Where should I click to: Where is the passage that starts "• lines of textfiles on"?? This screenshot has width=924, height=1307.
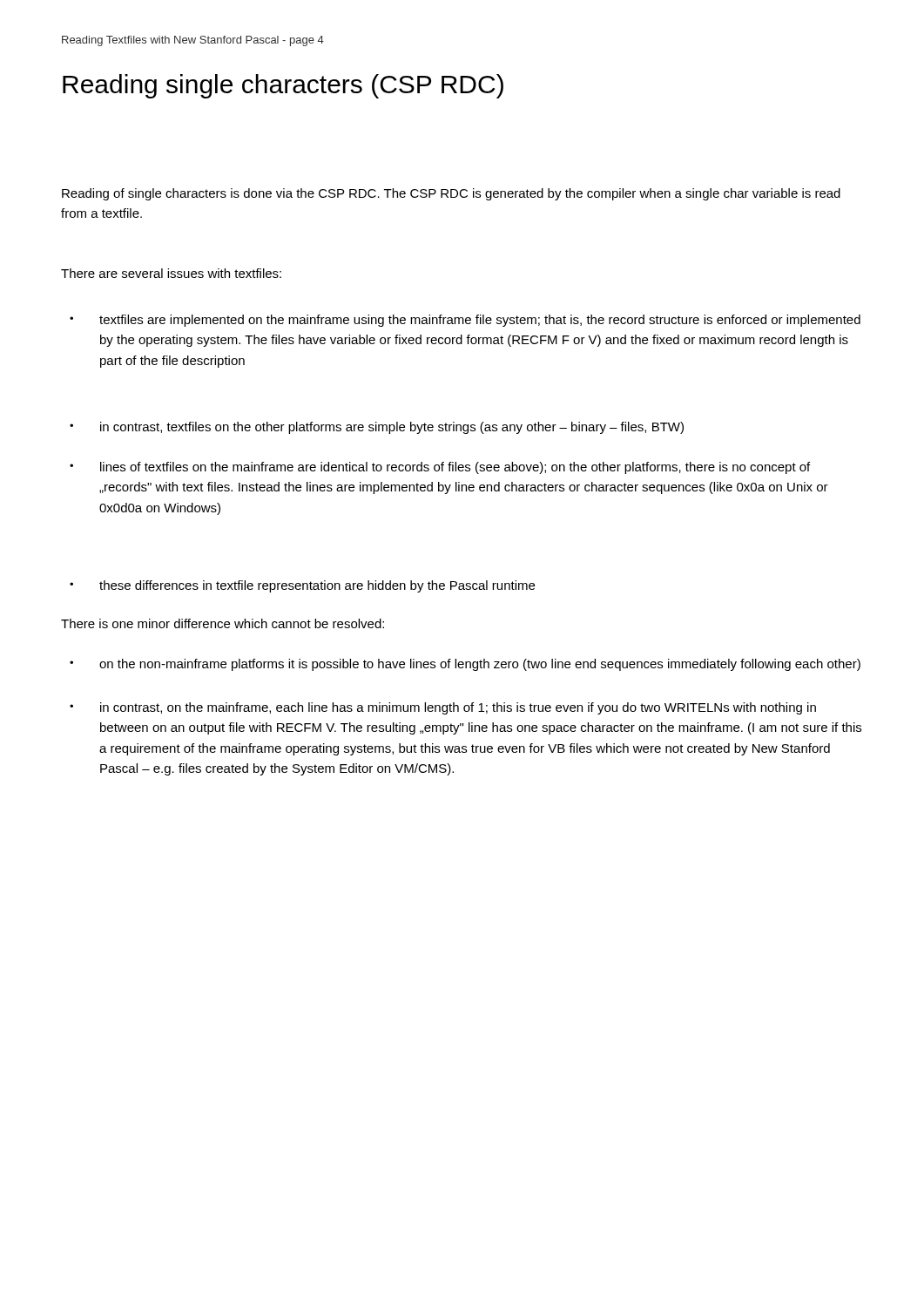pos(462,487)
